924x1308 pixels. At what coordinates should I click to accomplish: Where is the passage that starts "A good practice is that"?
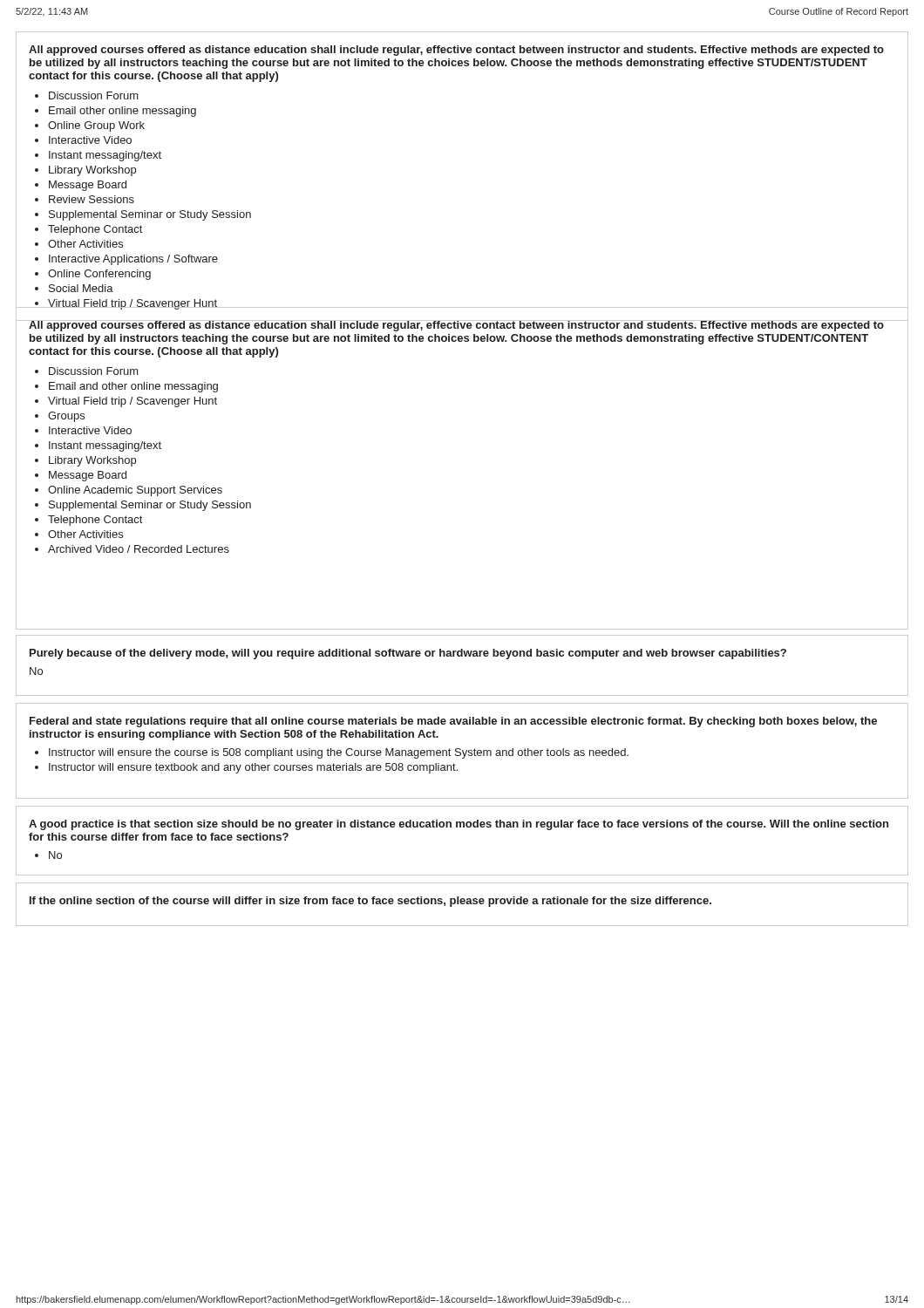[x=459, y=825]
